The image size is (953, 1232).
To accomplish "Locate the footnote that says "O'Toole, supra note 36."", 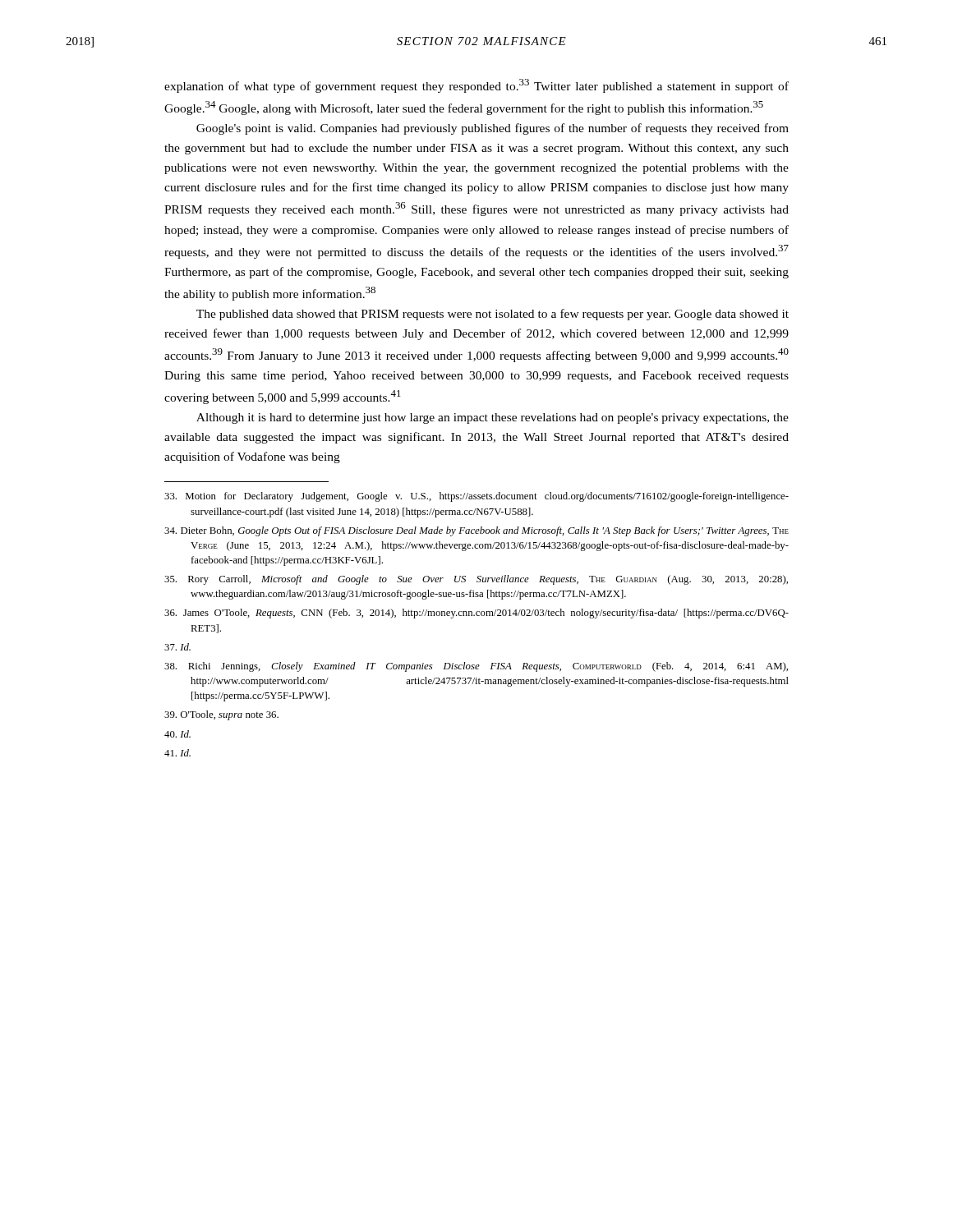I will 222,715.
